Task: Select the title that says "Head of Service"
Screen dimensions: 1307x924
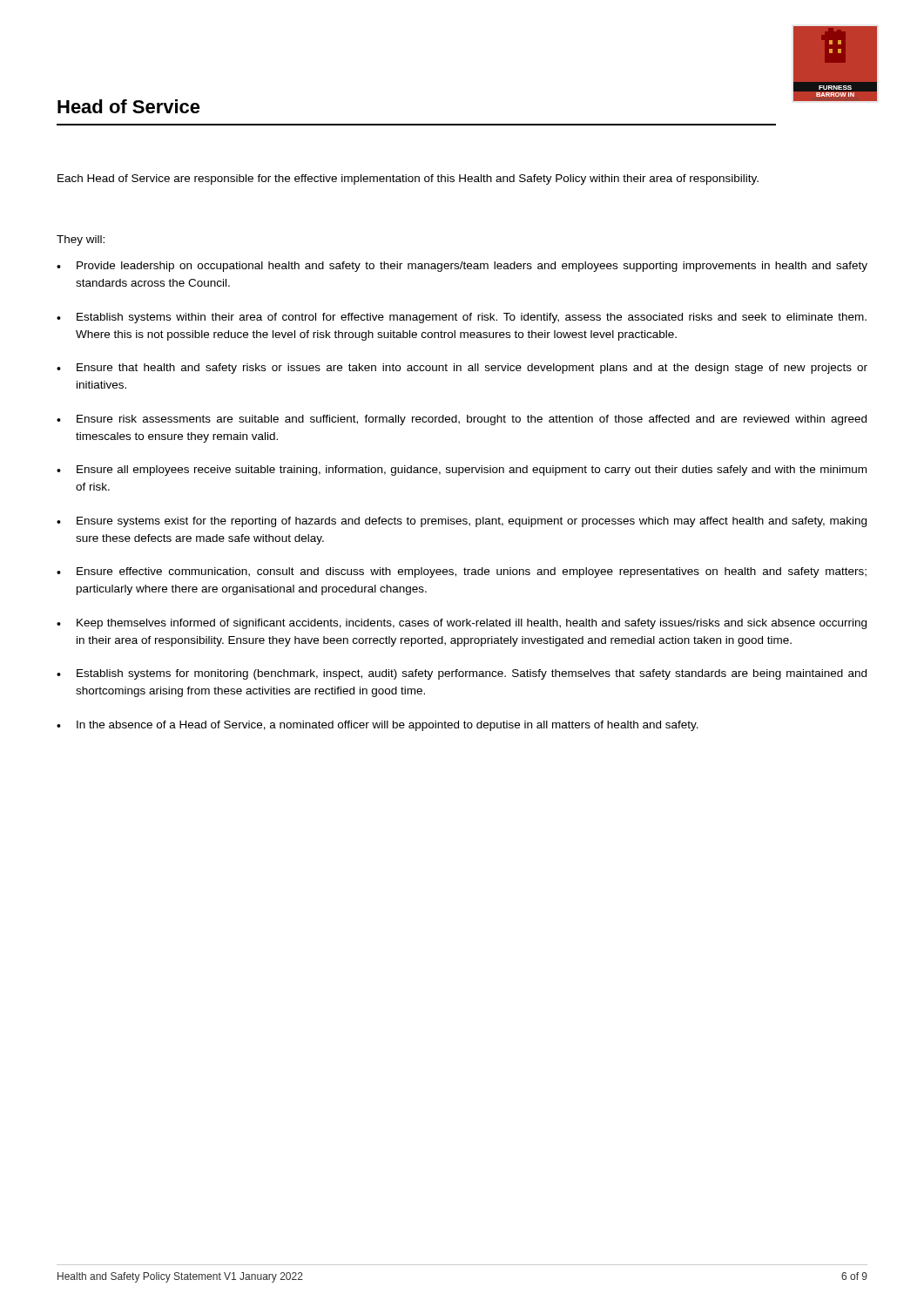Action: pos(129,106)
